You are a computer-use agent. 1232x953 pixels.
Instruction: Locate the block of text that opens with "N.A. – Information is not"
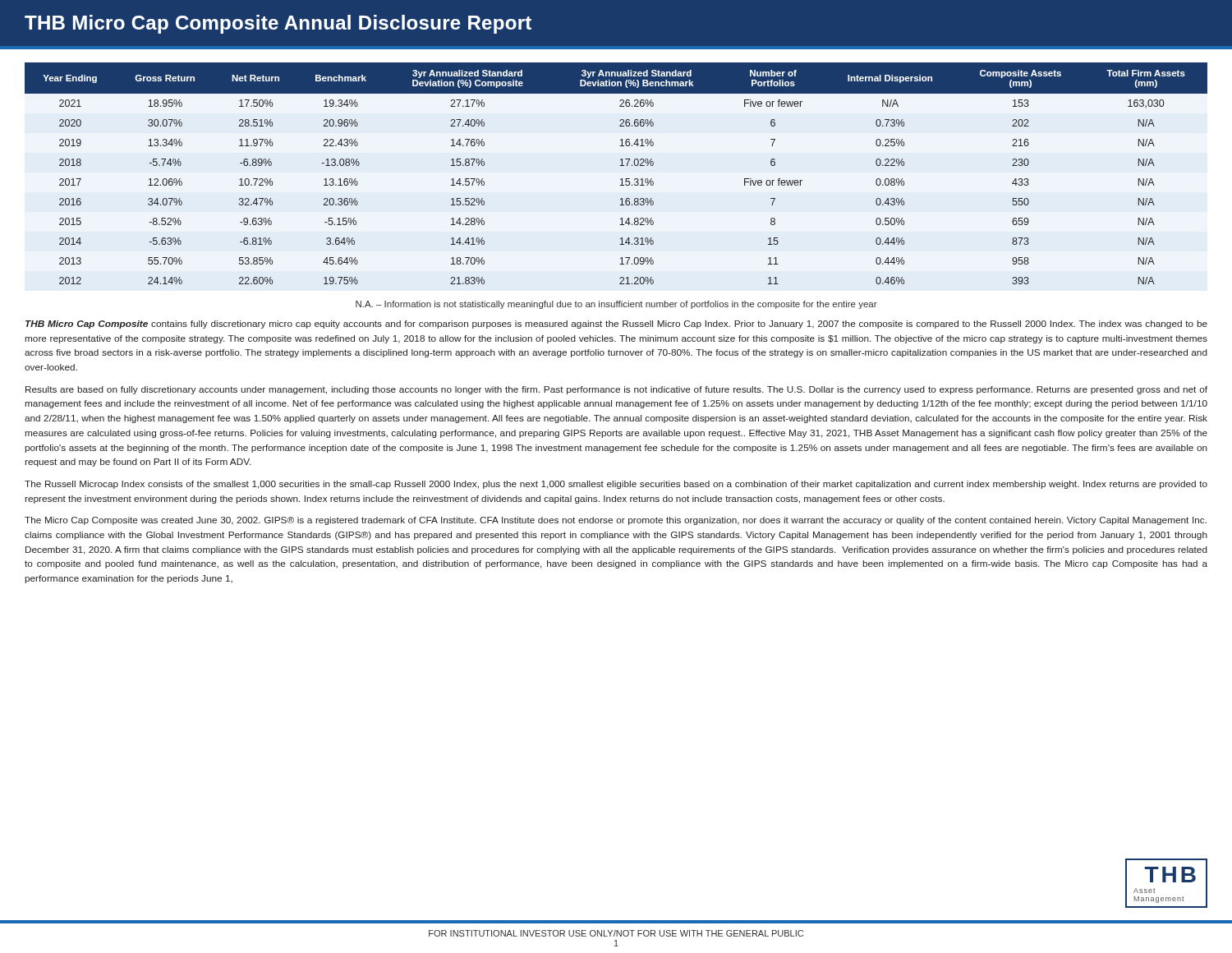click(x=616, y=304)
